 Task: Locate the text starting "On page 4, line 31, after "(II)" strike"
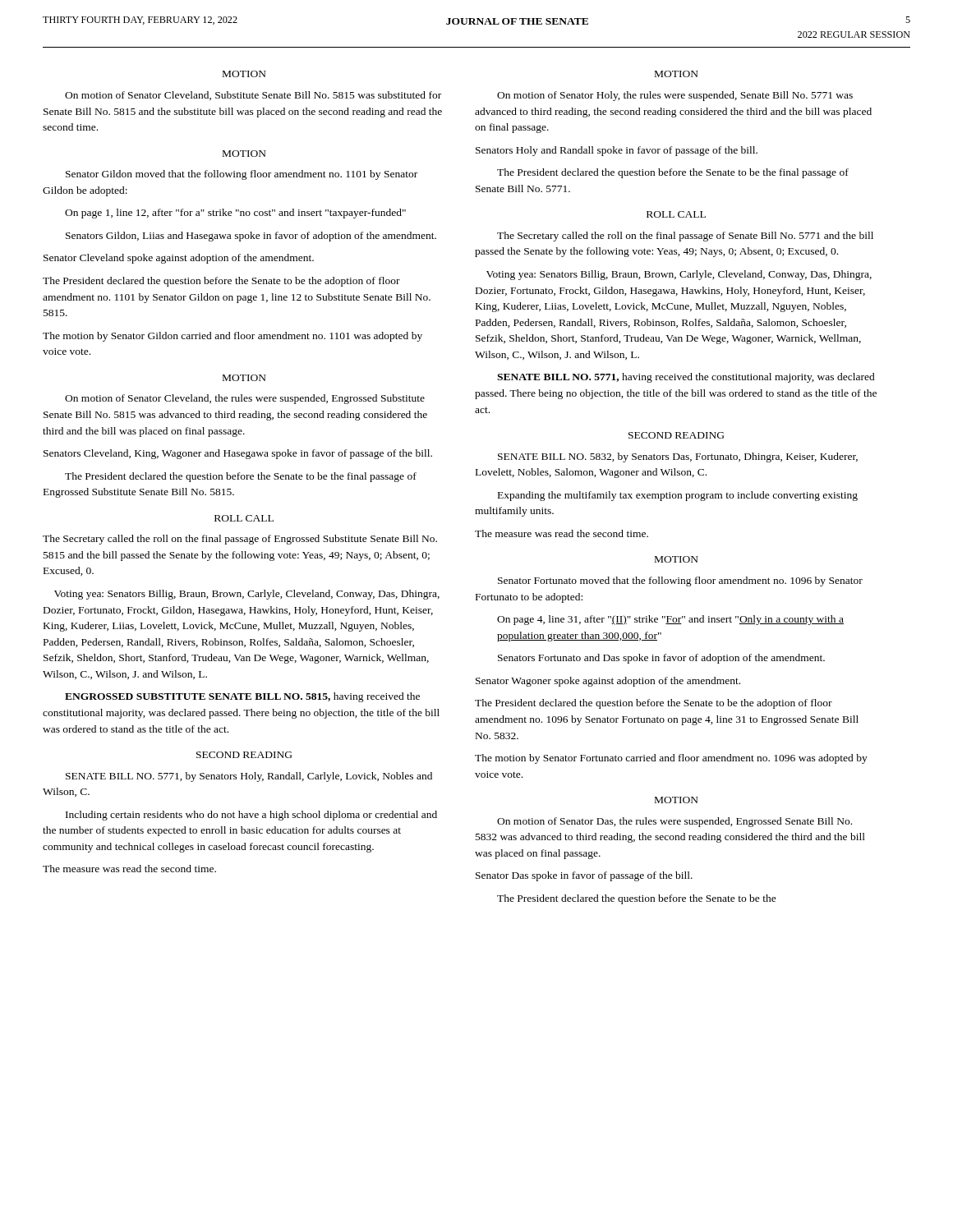tap(670, 627)
